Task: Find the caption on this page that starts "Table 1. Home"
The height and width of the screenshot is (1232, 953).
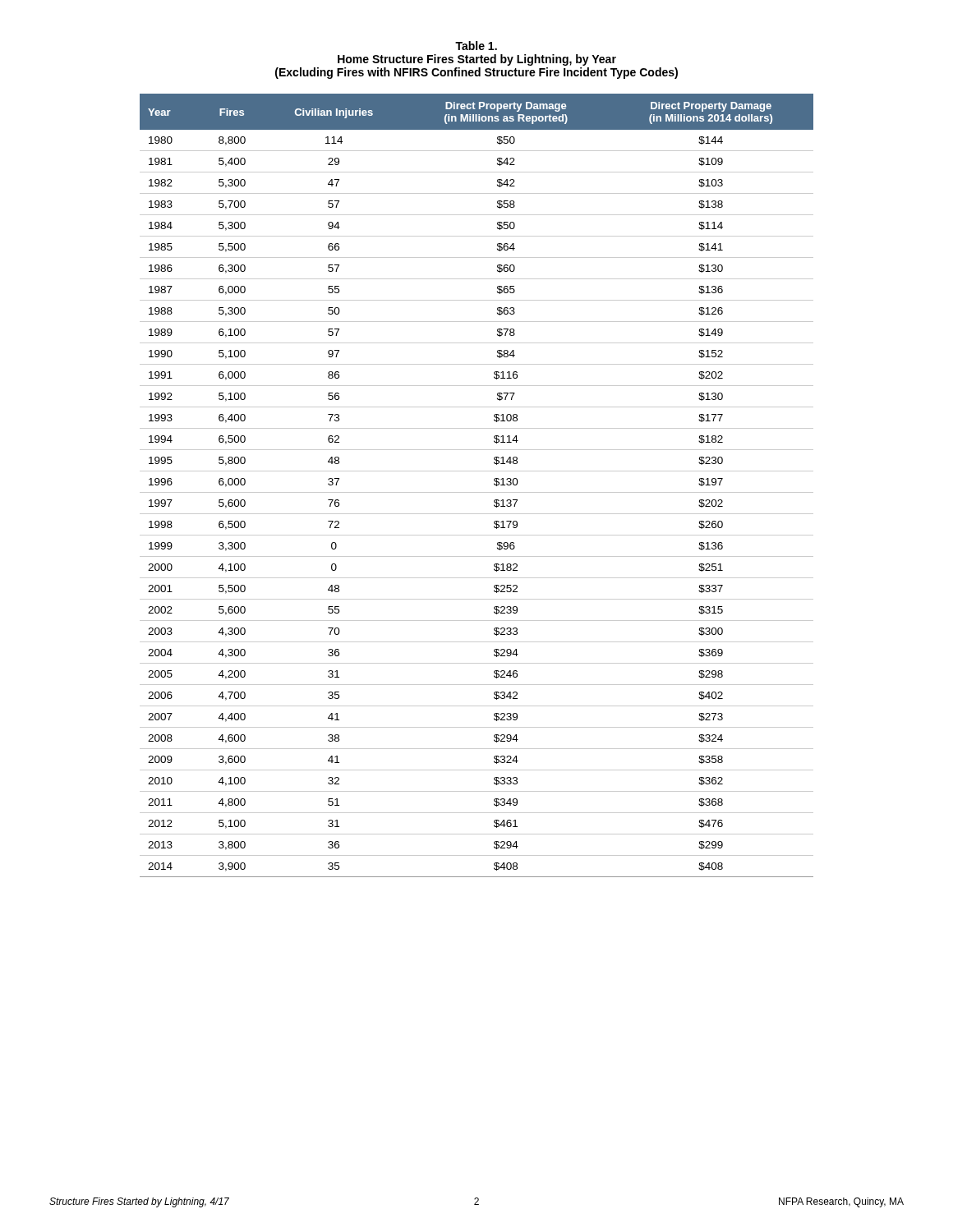Action: (x=476, y=59)
